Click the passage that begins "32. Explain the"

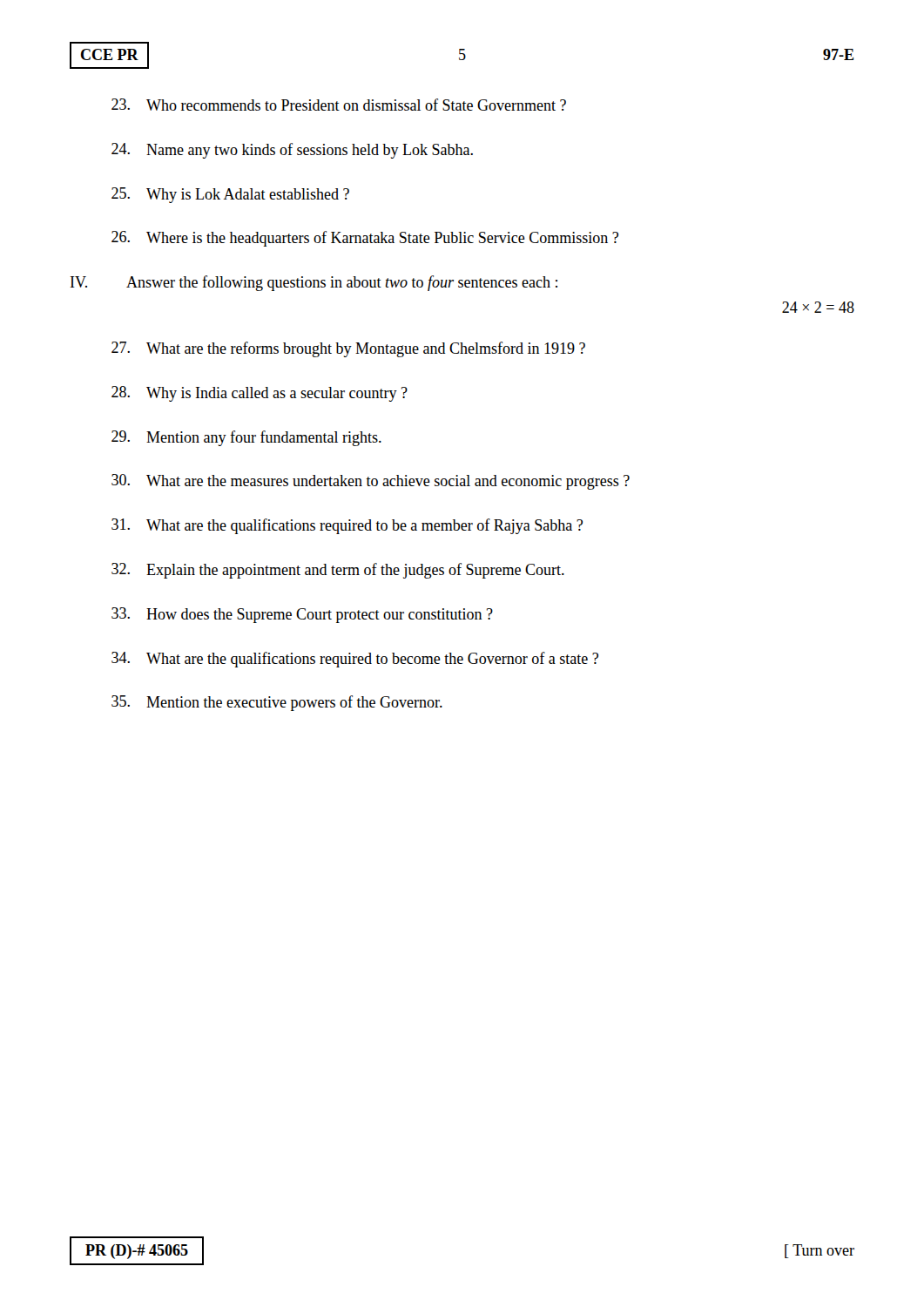tap(462, 570)
